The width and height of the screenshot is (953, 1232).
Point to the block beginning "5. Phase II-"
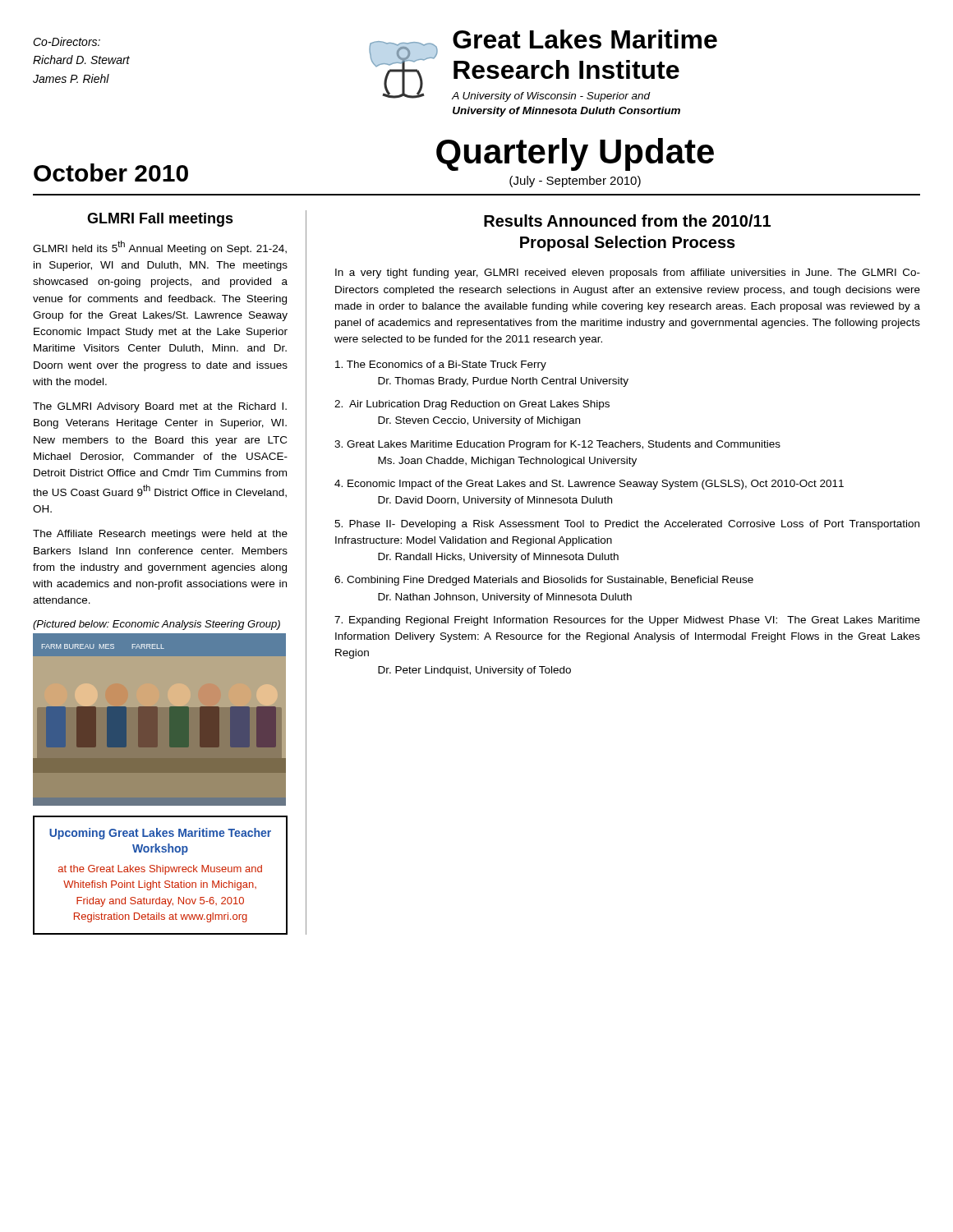[627, 525]
